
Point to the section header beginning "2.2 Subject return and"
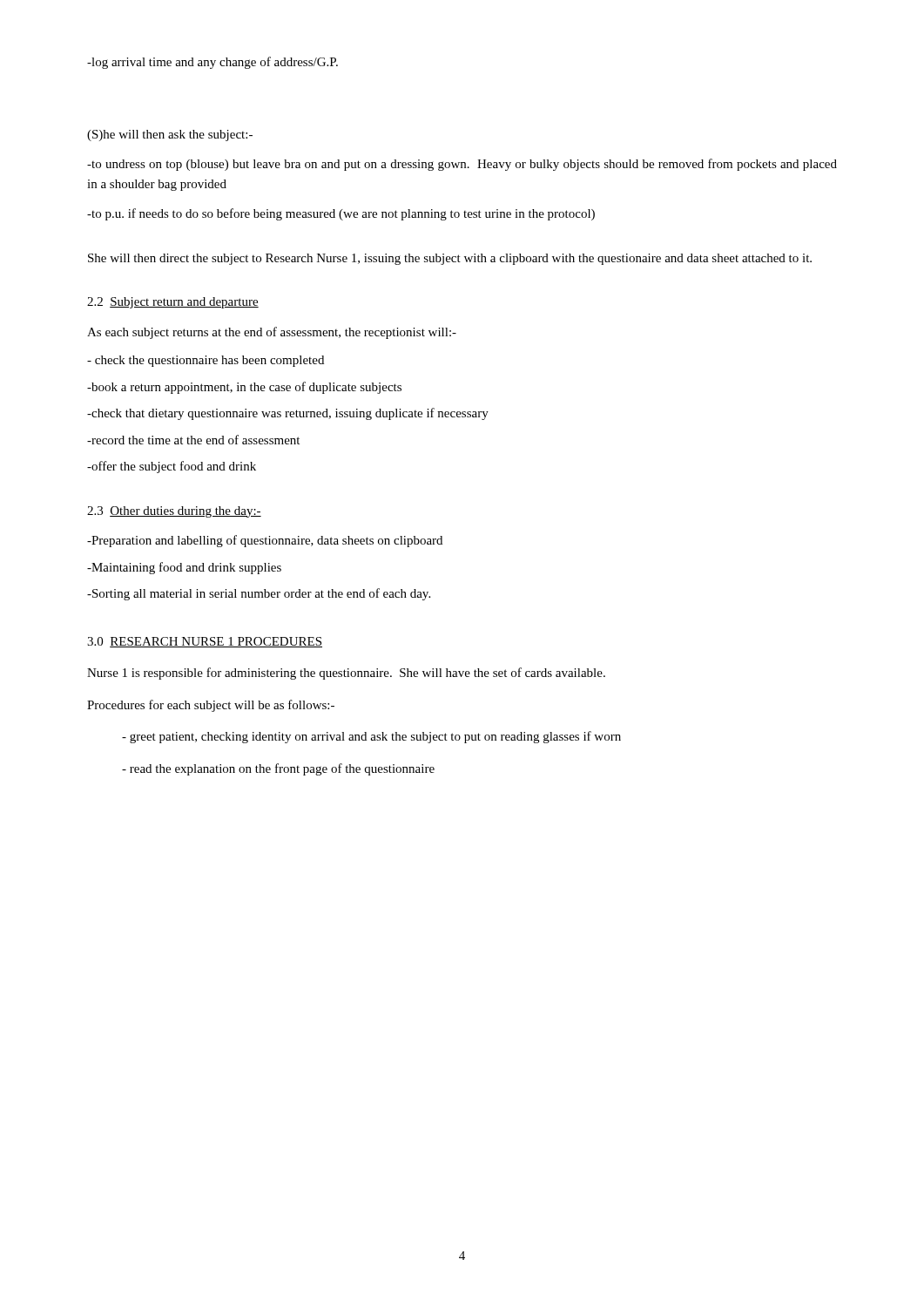coord(173,303)
